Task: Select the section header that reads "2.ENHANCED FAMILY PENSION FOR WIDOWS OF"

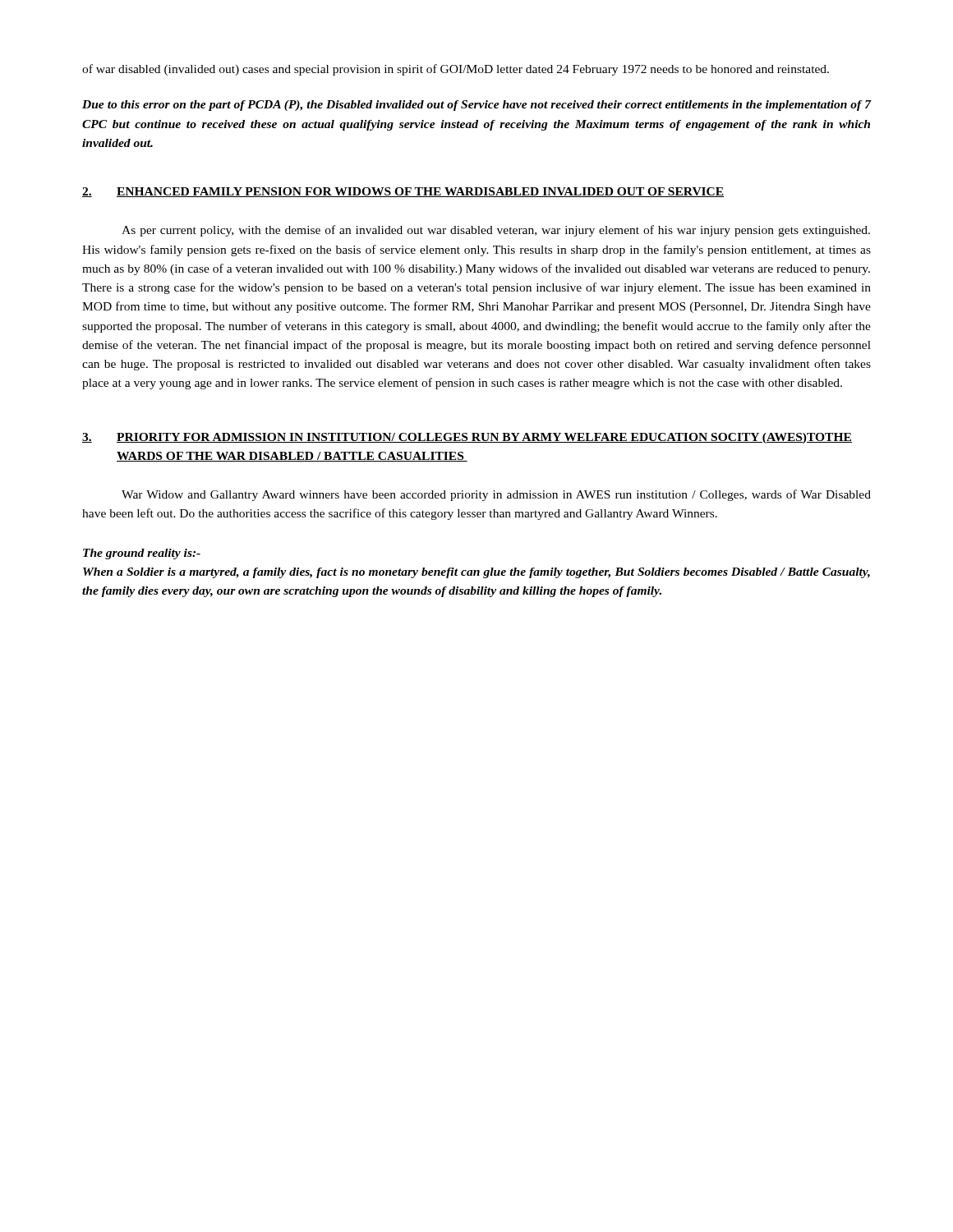Action: pos(472,191)
